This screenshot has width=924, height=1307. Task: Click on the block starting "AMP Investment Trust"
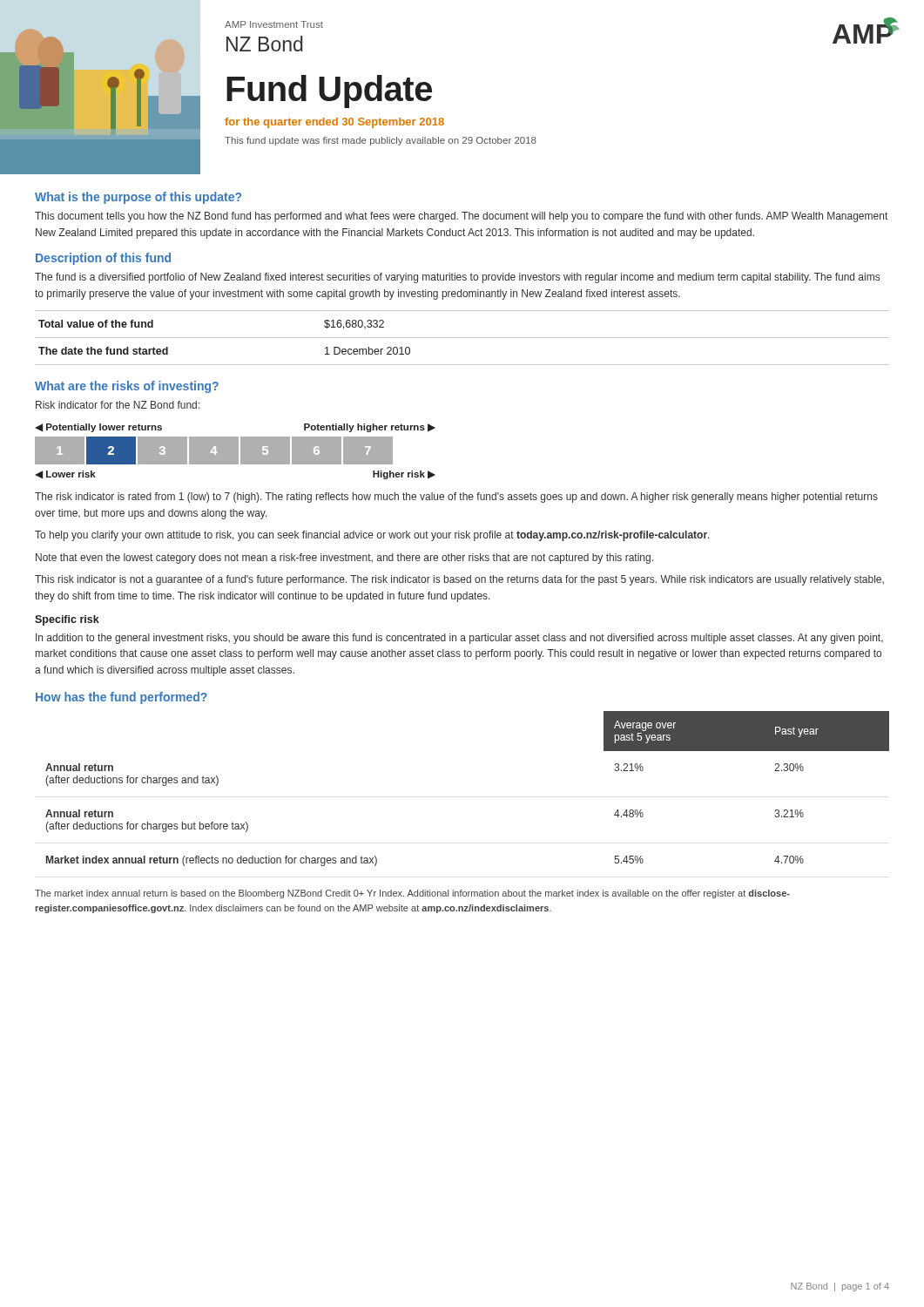tap(274, 24)
